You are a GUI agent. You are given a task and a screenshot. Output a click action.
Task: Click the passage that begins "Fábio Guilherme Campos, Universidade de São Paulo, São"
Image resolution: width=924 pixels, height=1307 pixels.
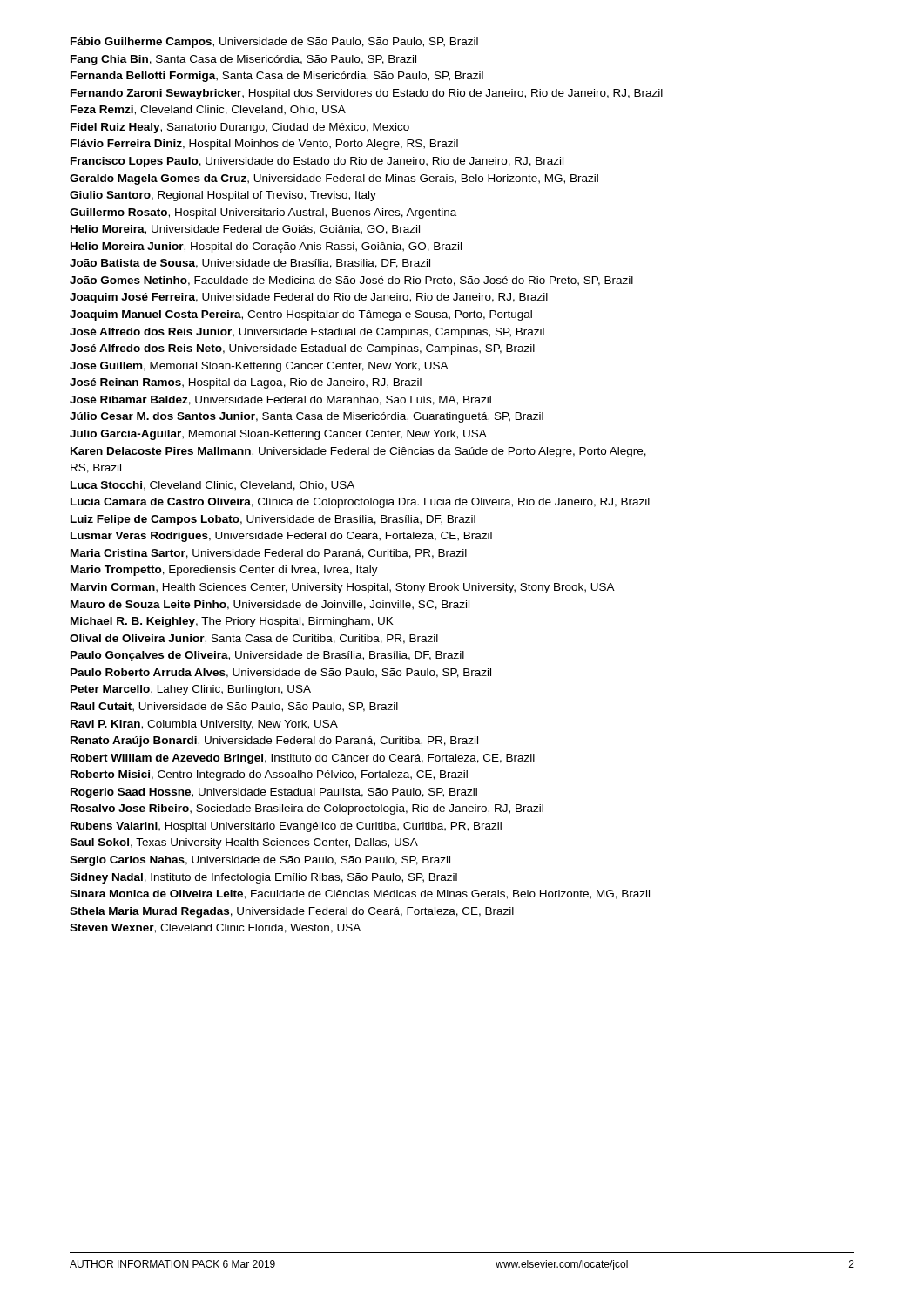tap(274, 43)
